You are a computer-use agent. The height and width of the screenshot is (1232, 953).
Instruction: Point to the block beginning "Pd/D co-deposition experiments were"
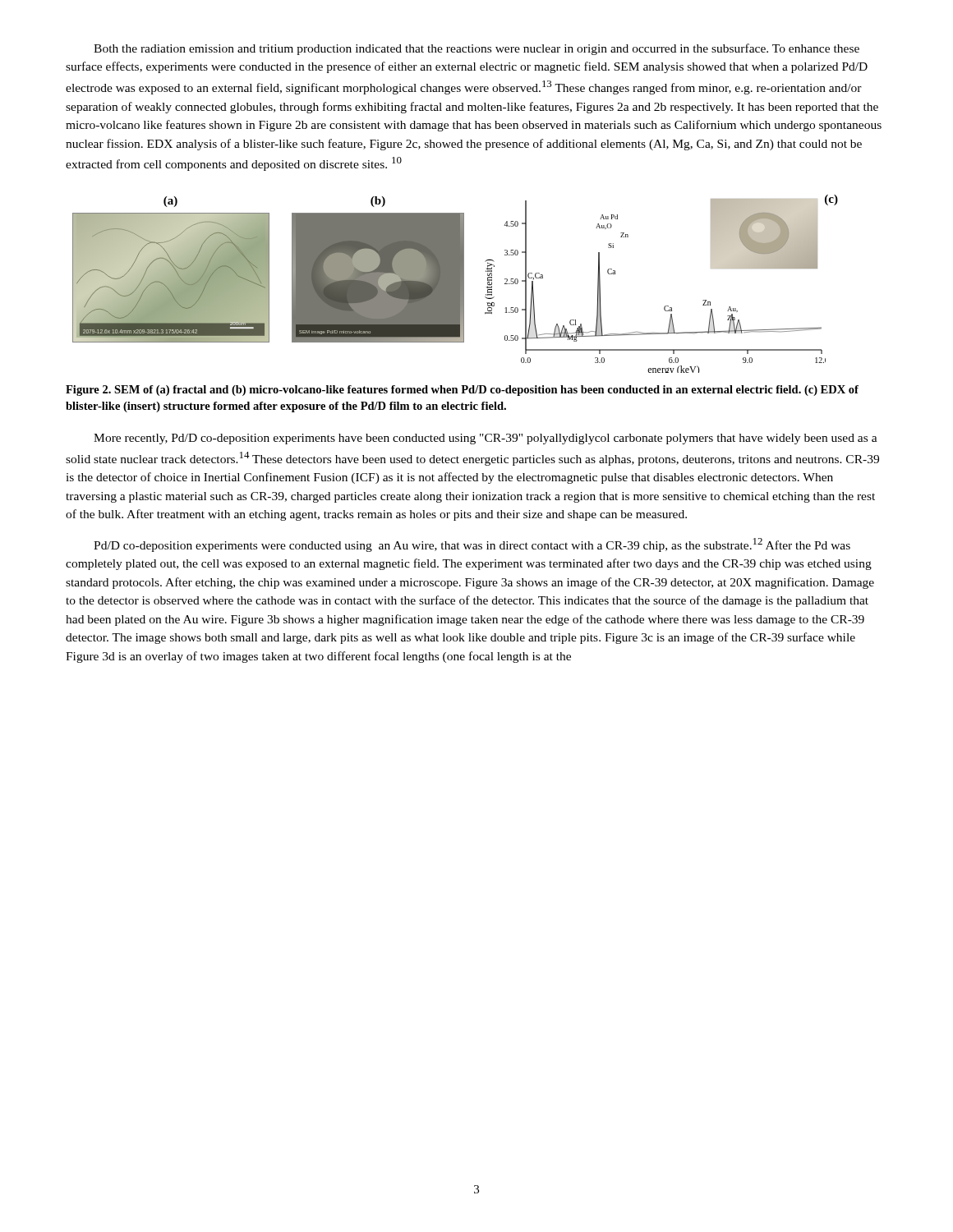click(476, 599)
